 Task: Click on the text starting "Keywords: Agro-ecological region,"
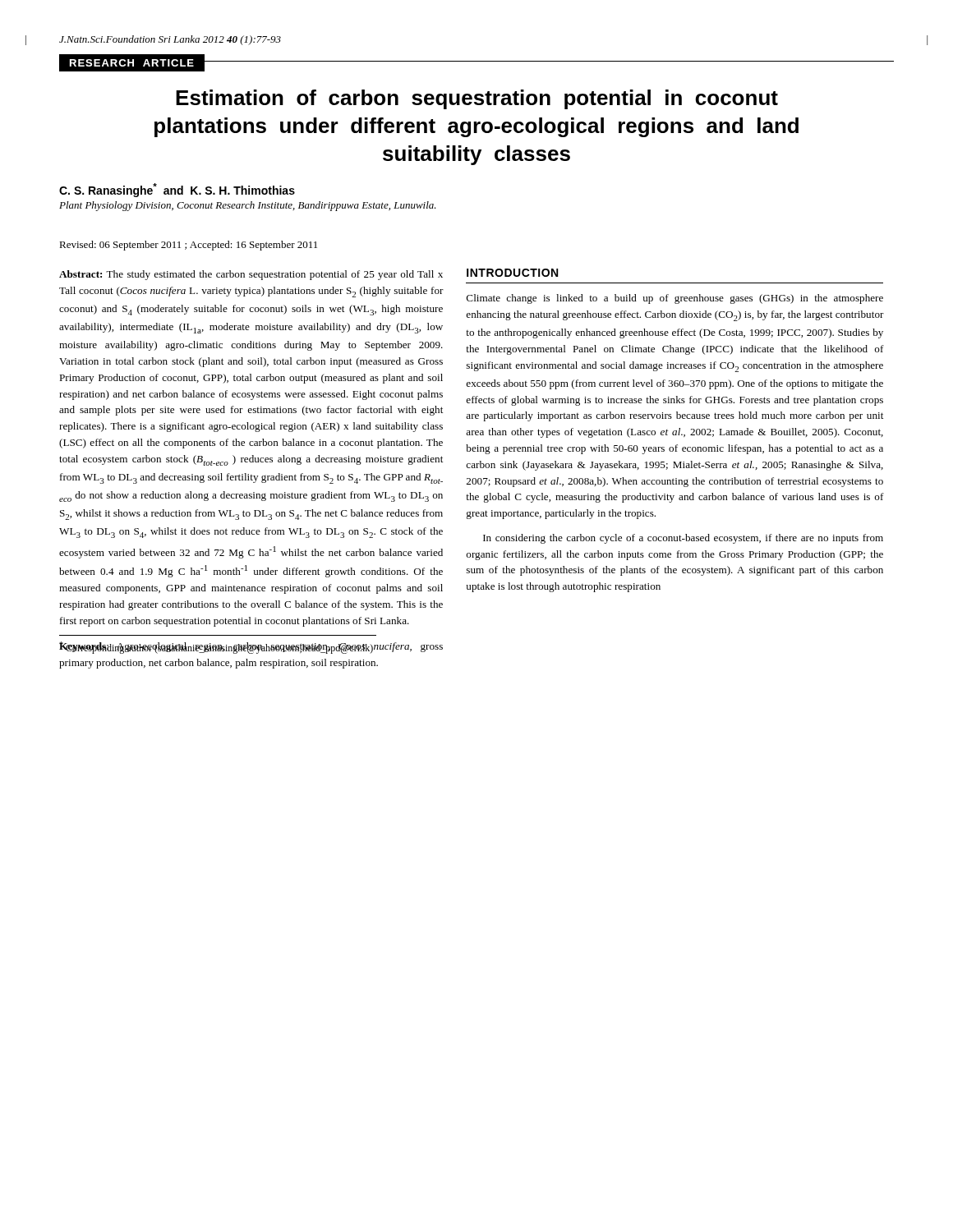[251, 654]
